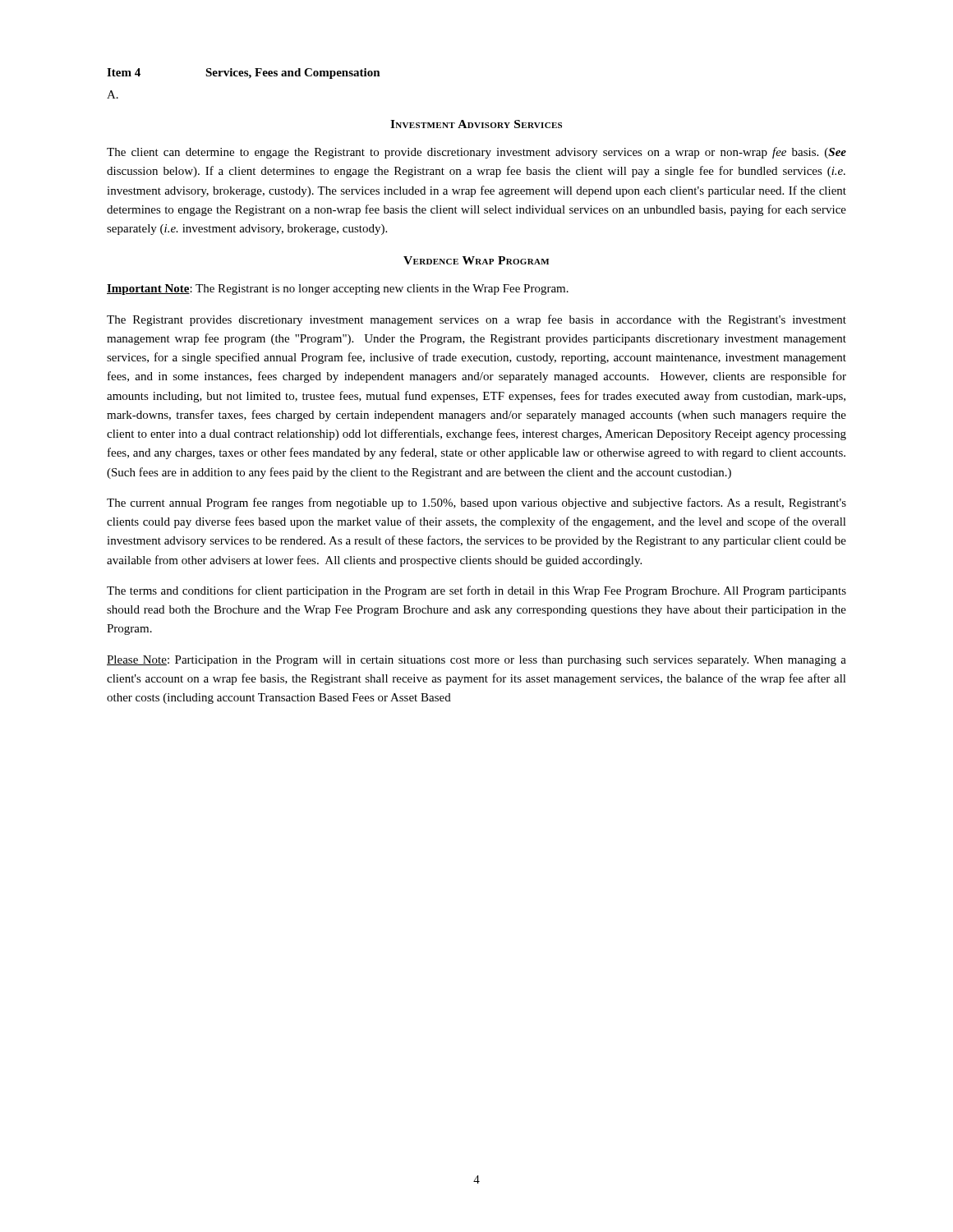Click on the text block that says "The current annual"

(476, 531)
